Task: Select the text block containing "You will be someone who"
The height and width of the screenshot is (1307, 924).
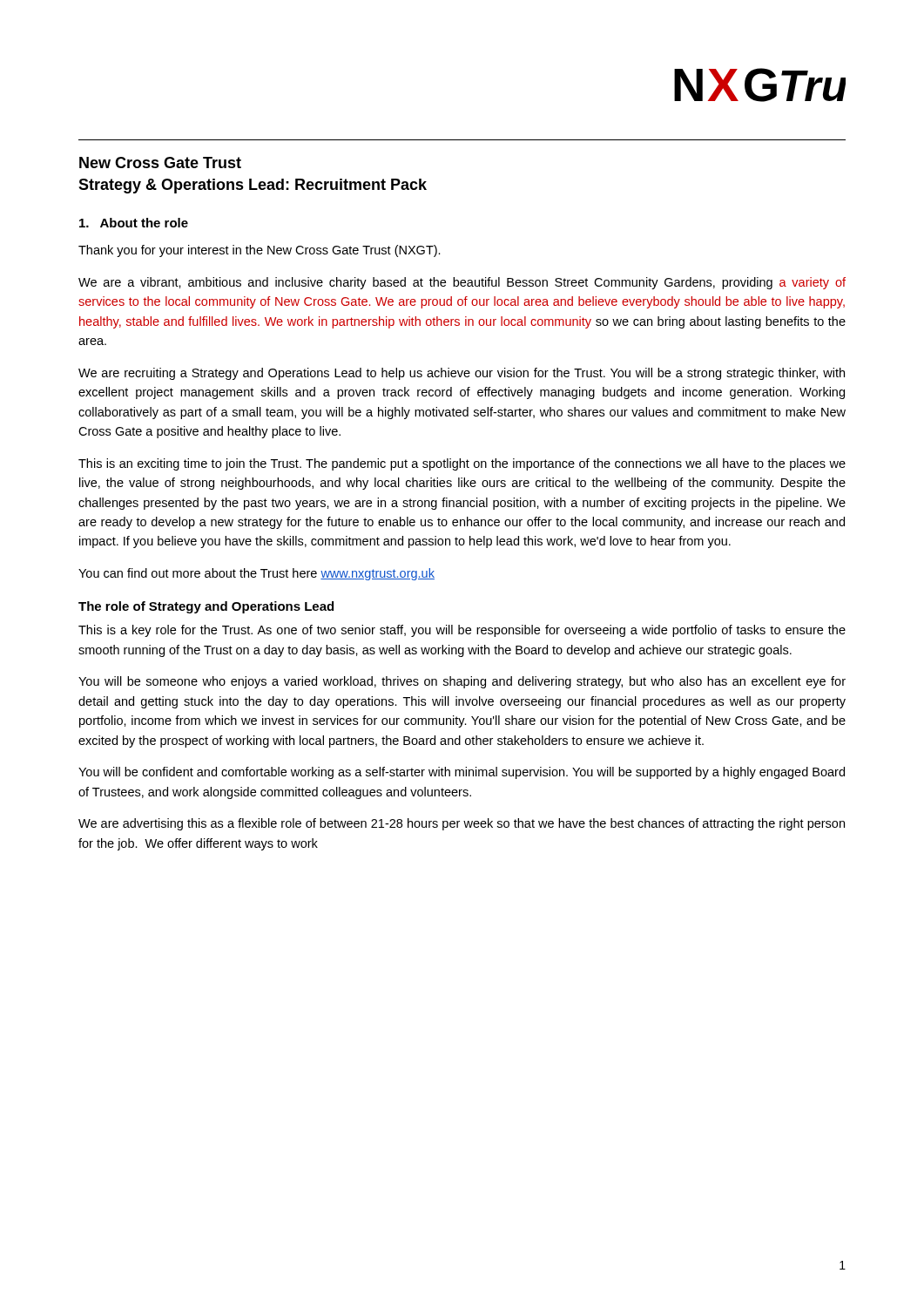Action: click(x=462, y=711)
